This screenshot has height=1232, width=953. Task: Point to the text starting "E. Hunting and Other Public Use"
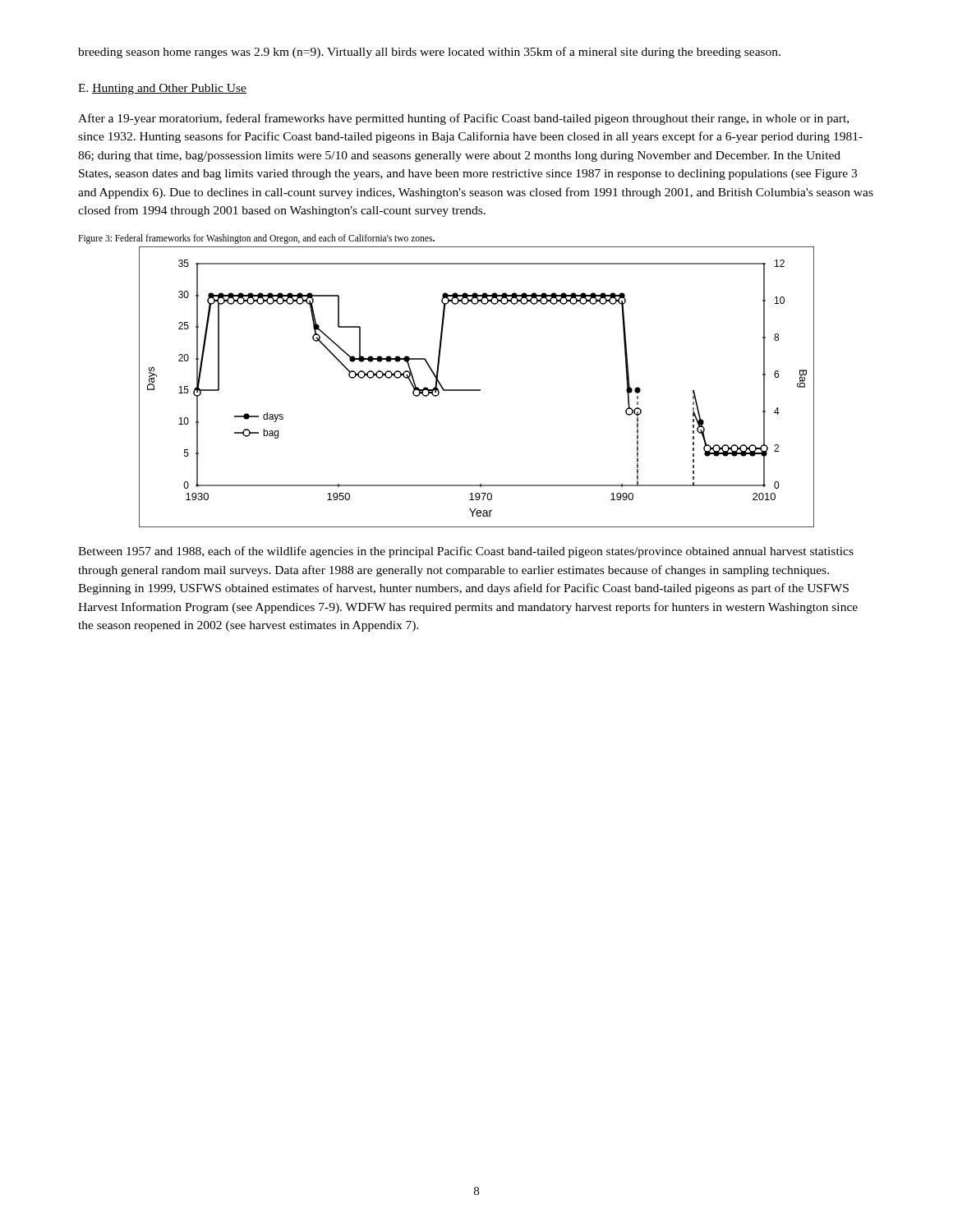click(162, 88)
